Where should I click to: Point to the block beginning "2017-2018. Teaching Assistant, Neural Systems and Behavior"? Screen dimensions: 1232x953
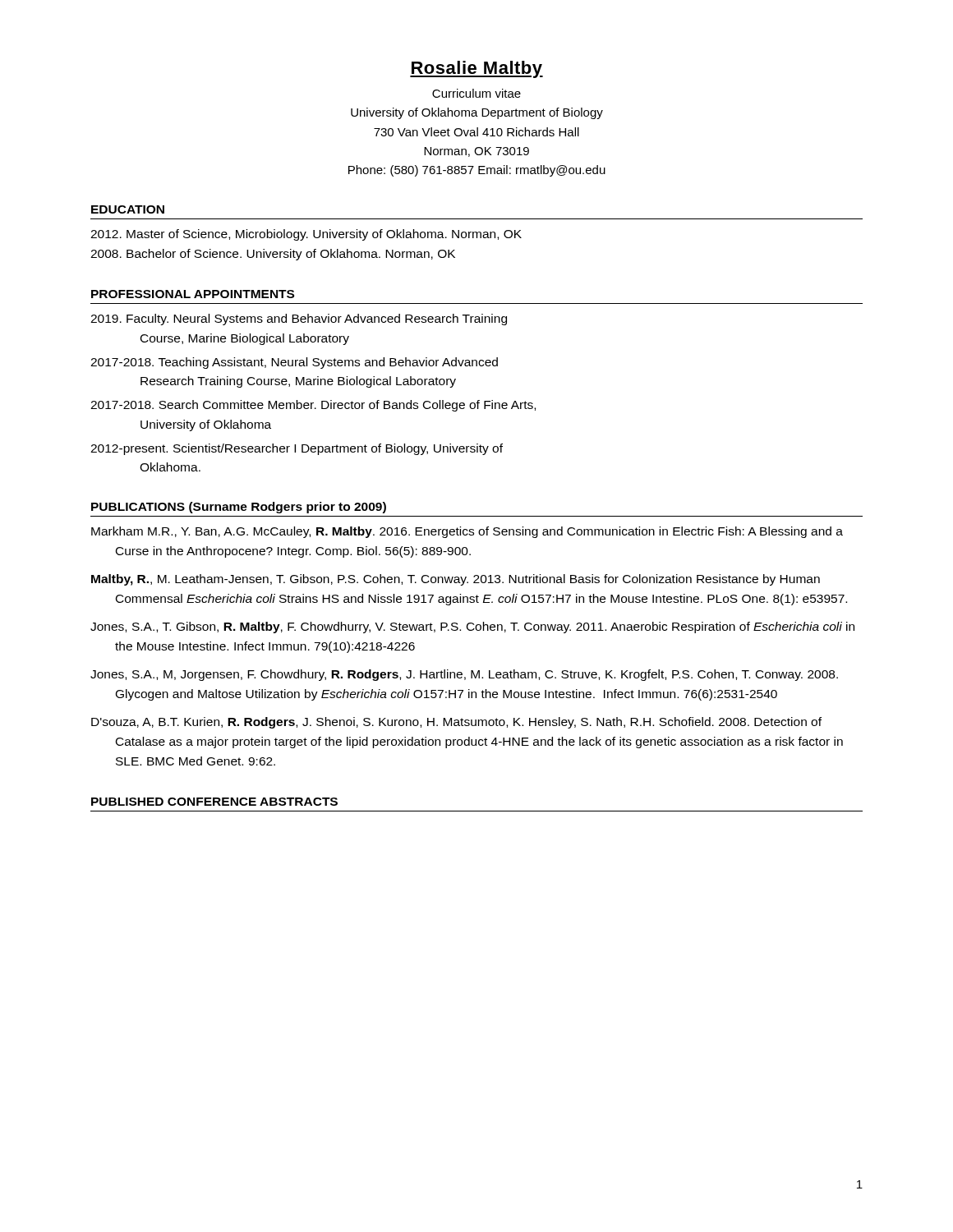coord(294,371)
